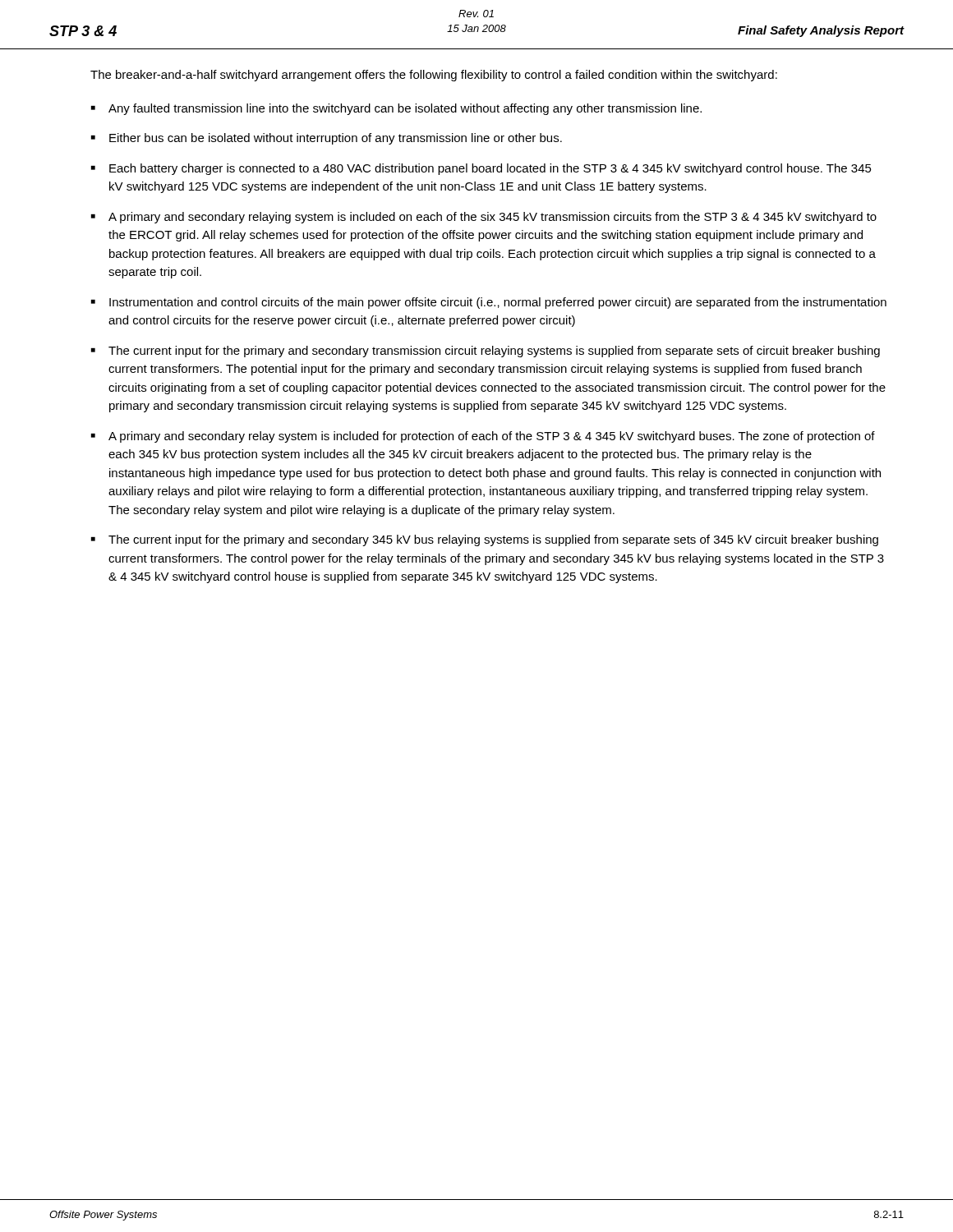Click on the element starting "■ Either bus can be isolated without interruption"
This screenshot has height=1232, width=953.
point(489,138)
